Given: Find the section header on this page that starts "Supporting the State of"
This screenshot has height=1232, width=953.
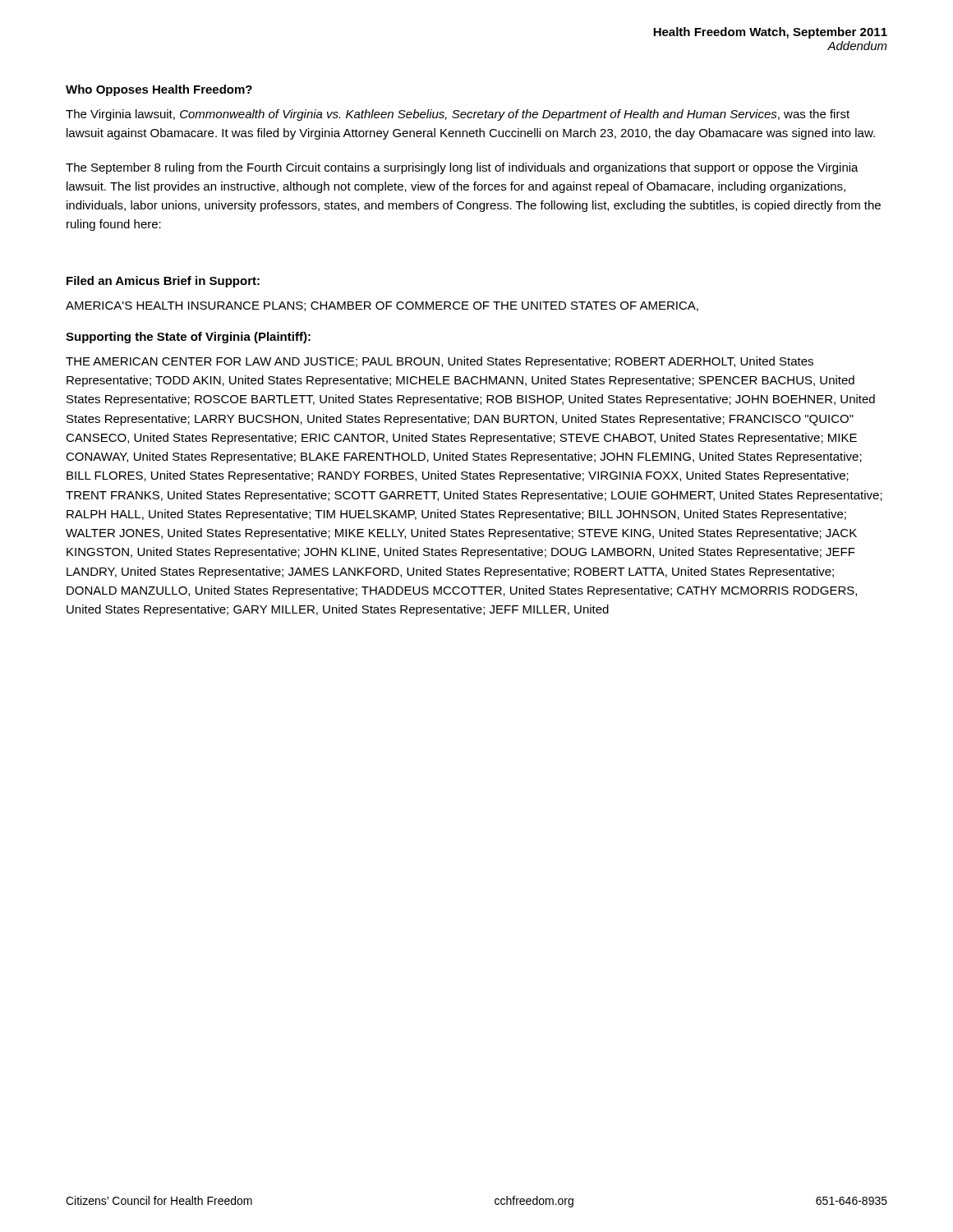Looking at the screenshot, I should click(189, 336).
